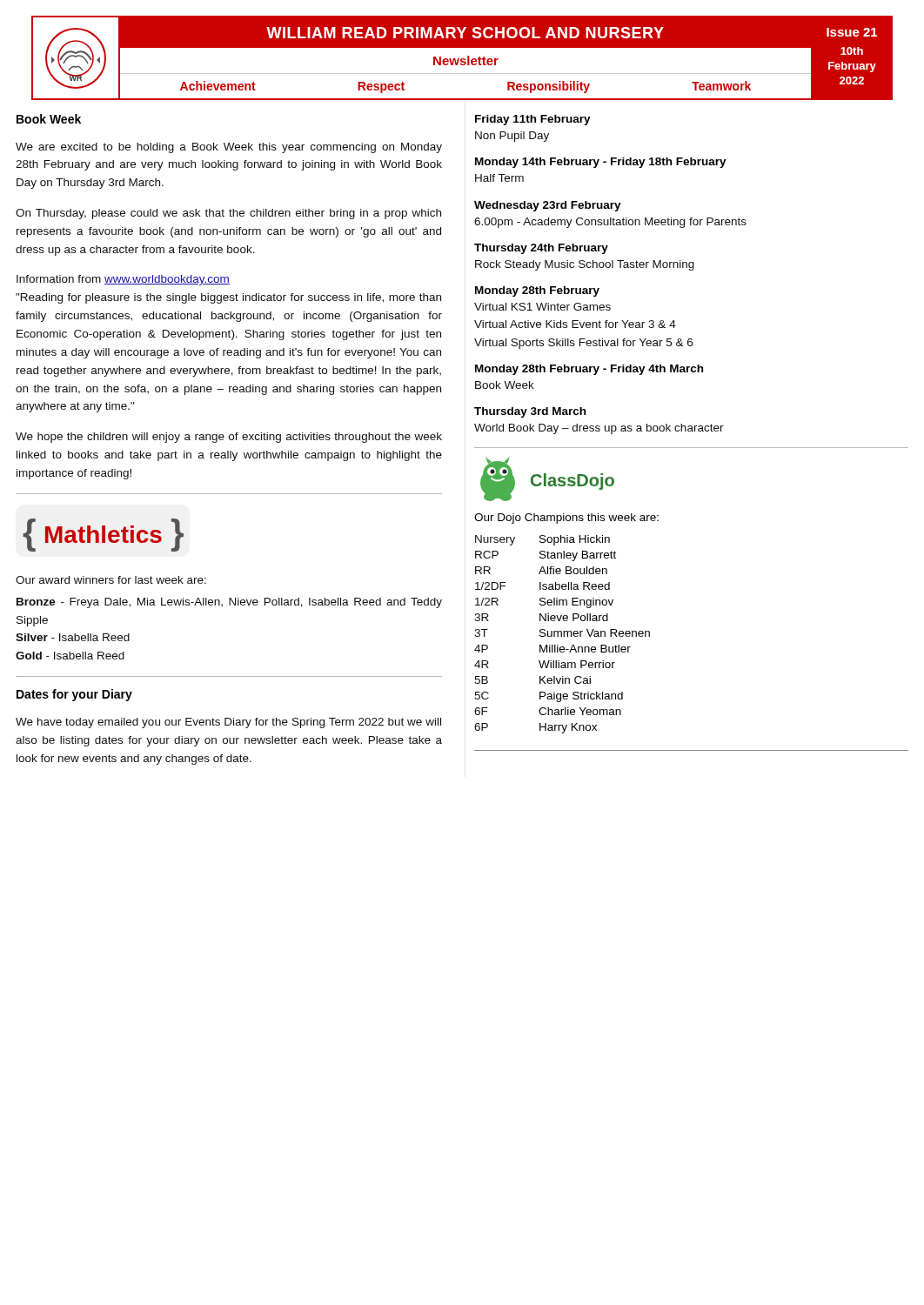Click the passage that begins "We are excited to be"
The width and height of the screenshot is (924, 1305).
pyautogui.click(x=229, y=165)
